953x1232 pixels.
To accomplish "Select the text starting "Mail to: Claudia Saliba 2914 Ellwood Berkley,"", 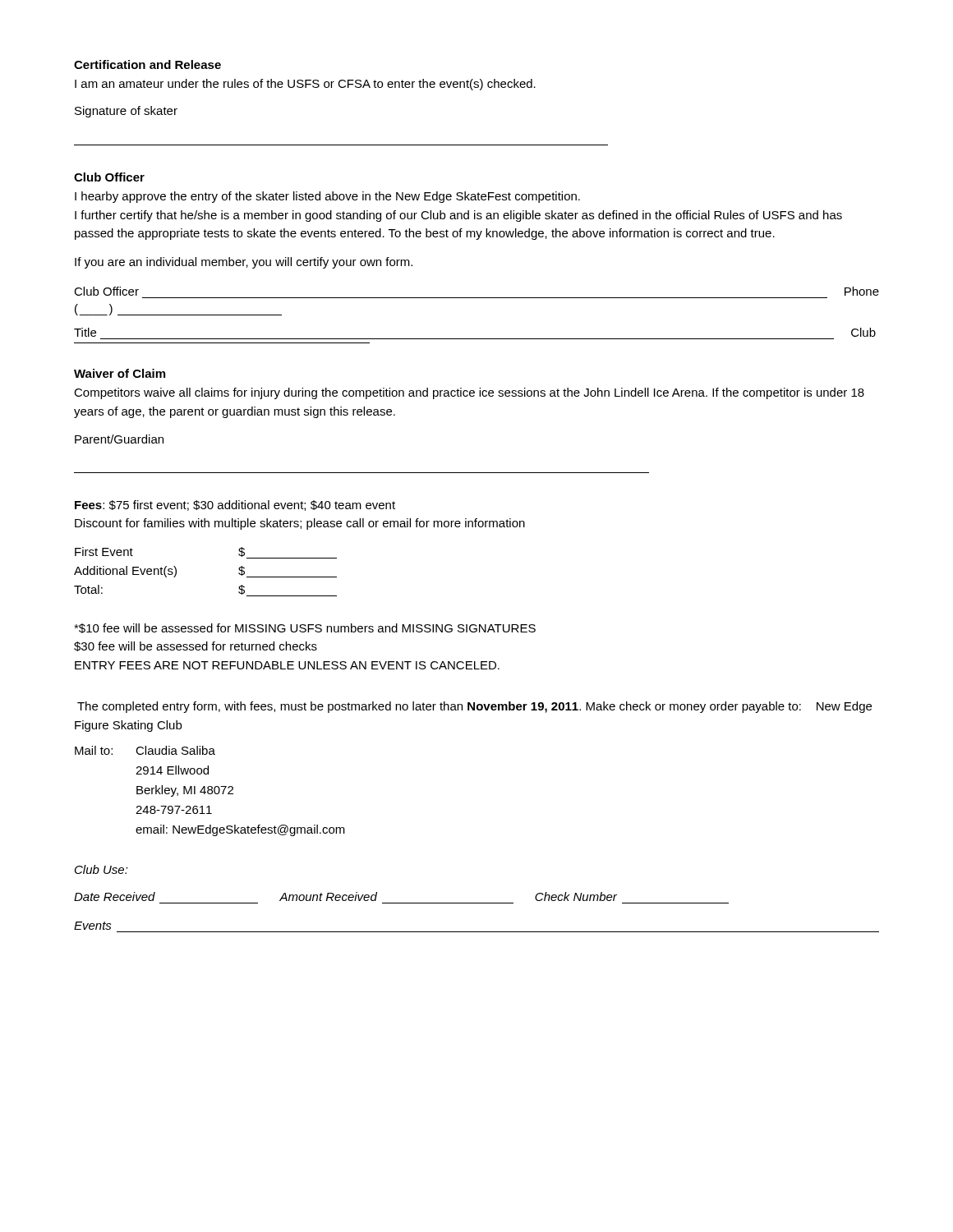I will tap(145, 750).
